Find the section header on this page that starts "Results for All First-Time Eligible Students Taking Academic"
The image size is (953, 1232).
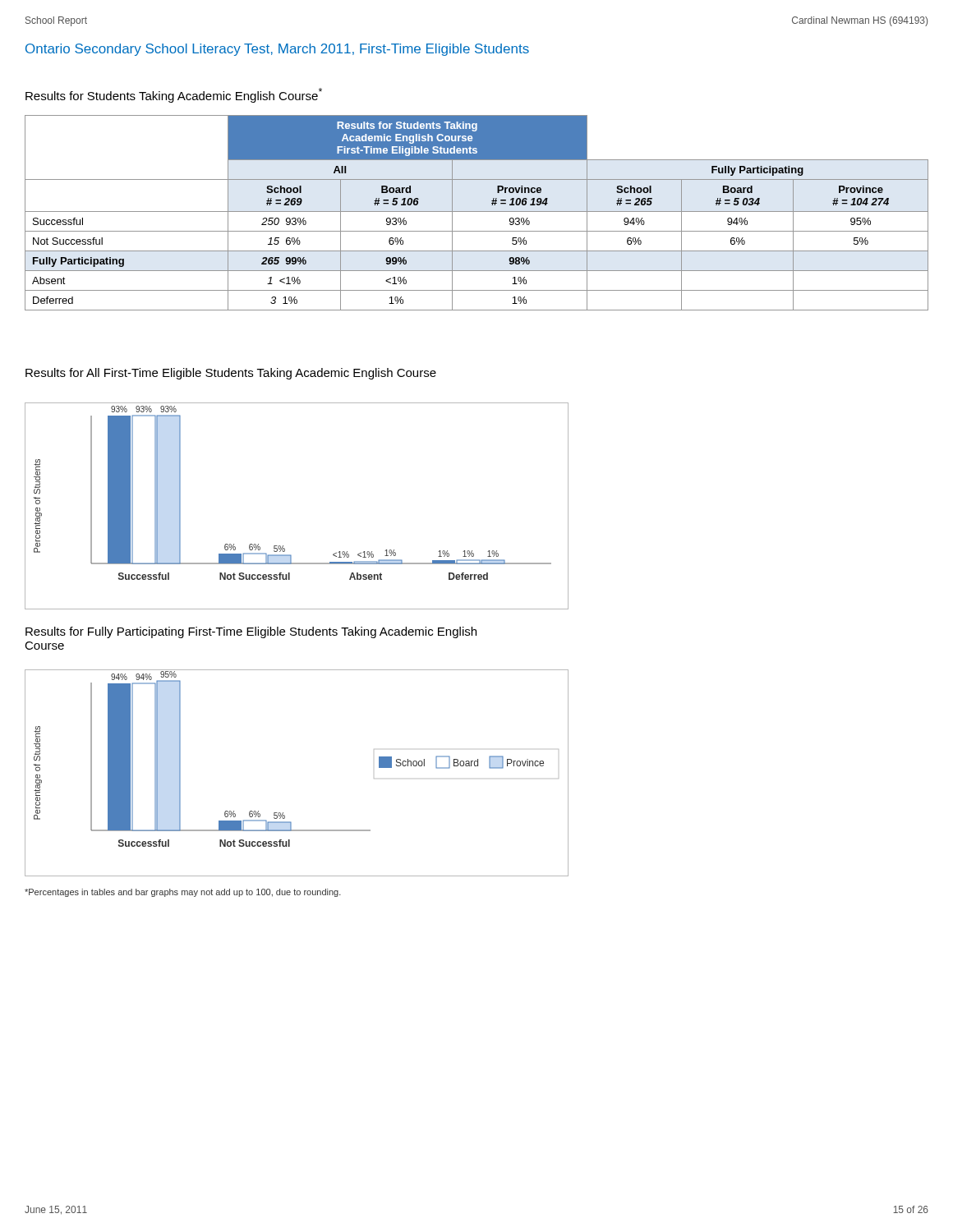[x=230, y=372]
